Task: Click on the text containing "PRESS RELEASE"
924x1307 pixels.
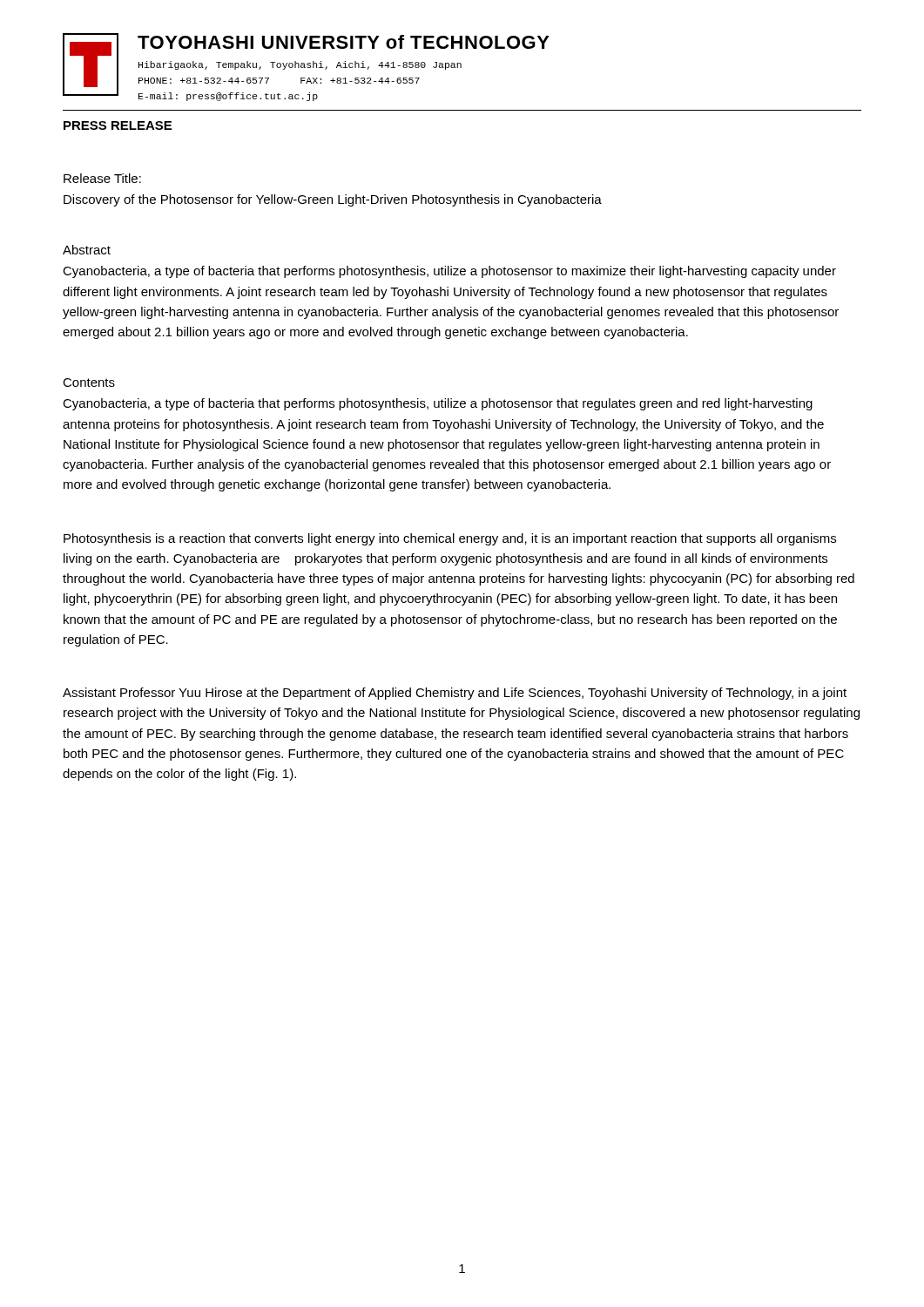Action: (x=118, y=125)
